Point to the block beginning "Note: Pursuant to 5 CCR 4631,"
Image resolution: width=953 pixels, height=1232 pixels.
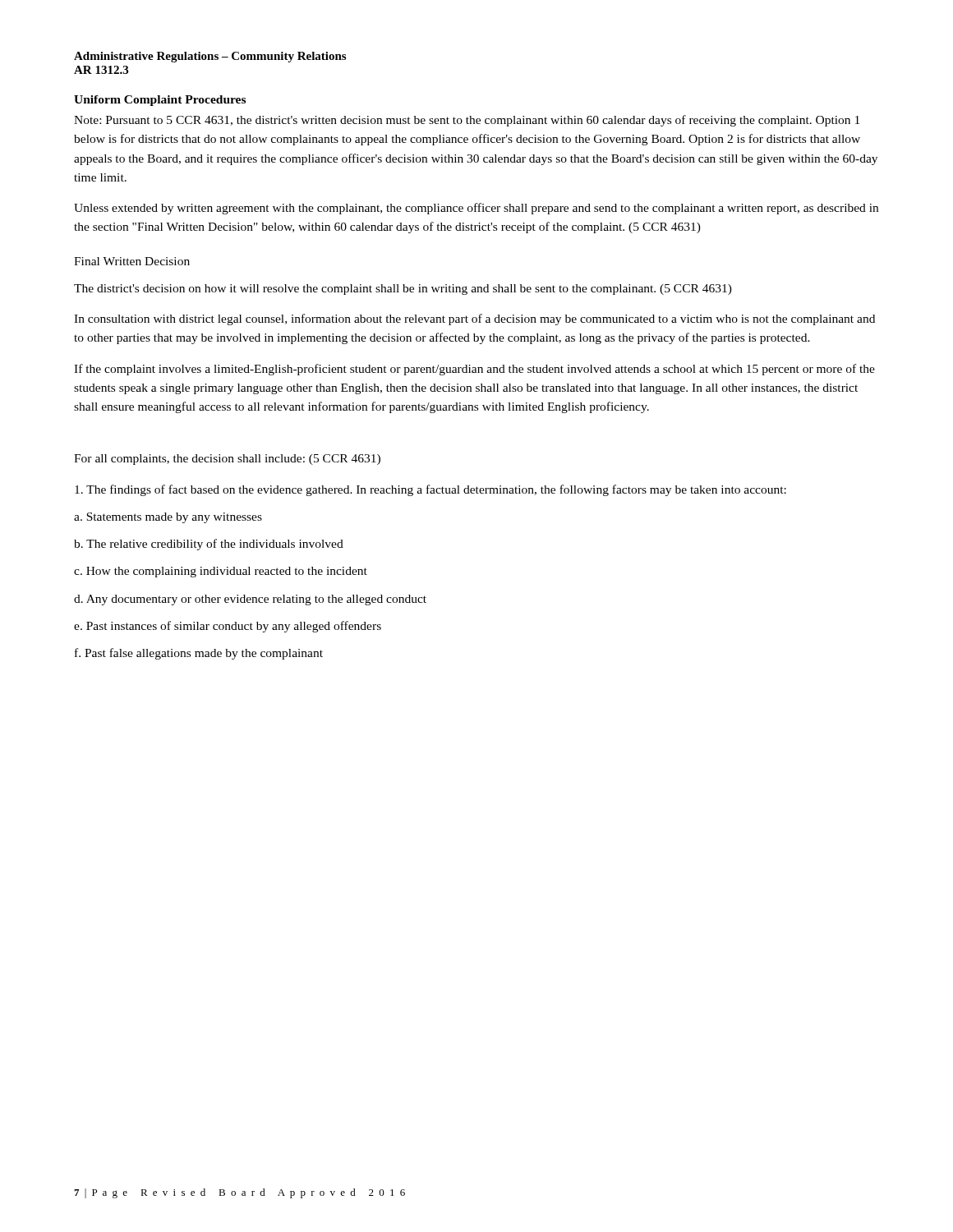476,148
